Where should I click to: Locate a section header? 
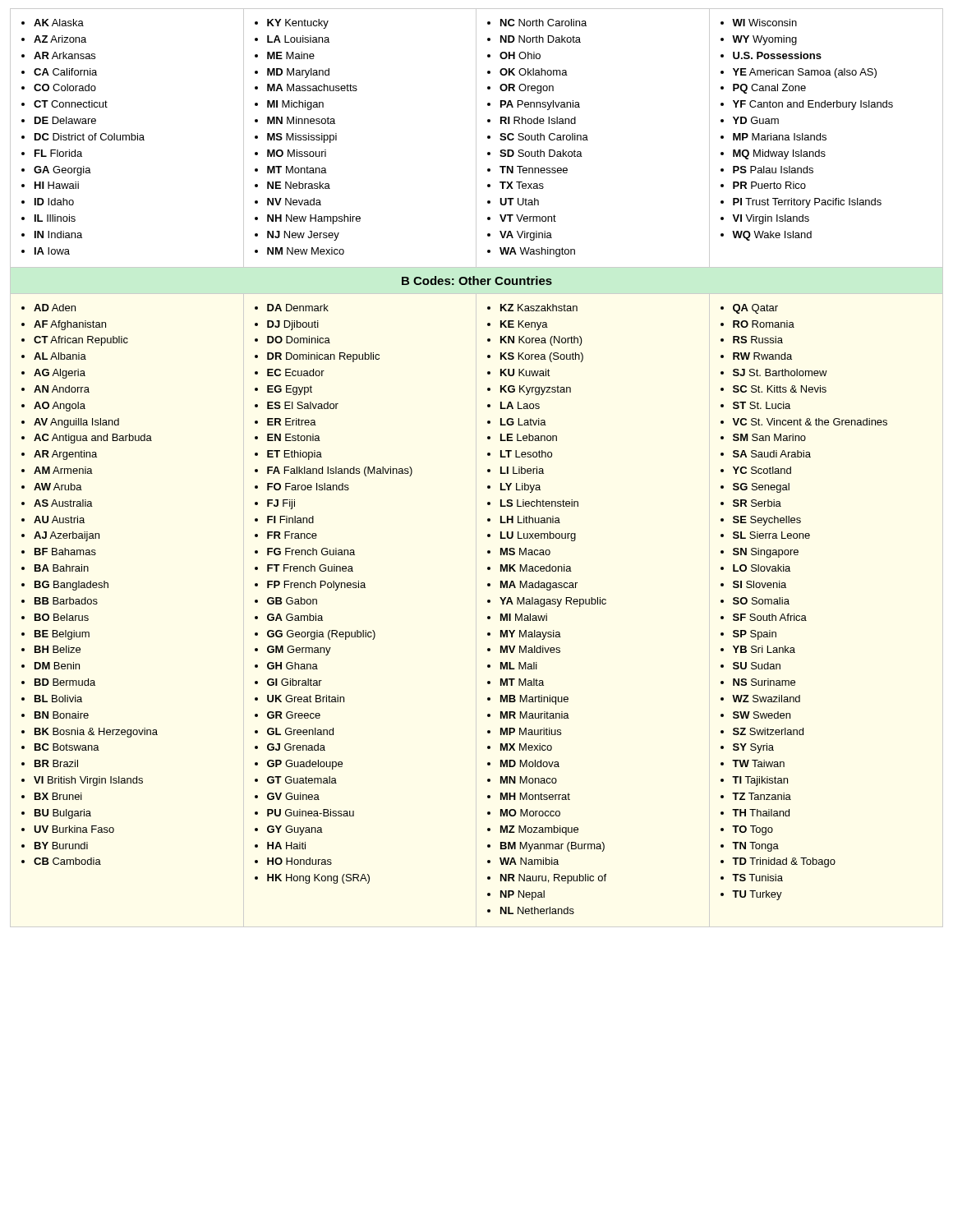pyautogui.click(x=476, y=280)
